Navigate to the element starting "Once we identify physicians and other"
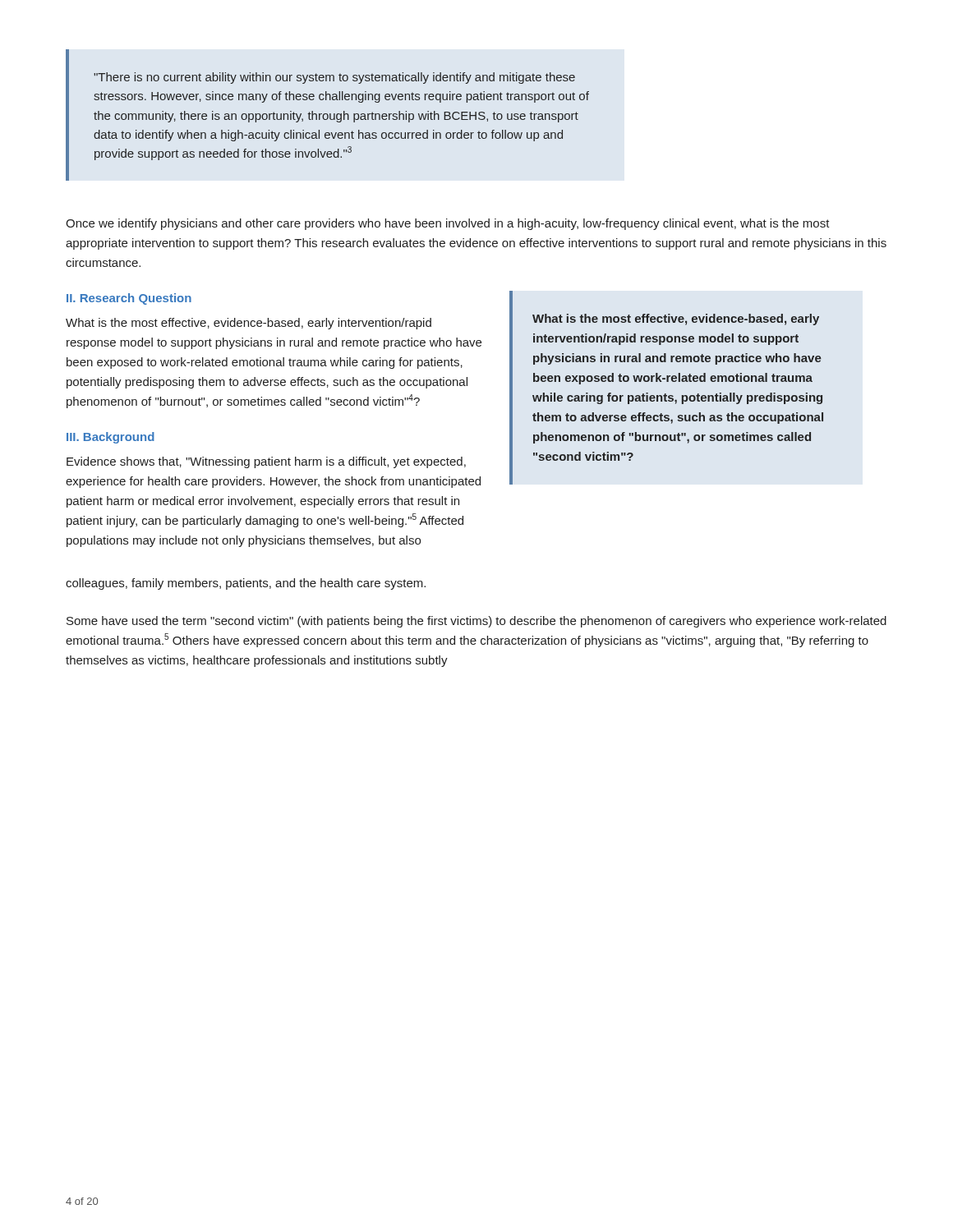953x1232 pixels. [x=476, y=243]
